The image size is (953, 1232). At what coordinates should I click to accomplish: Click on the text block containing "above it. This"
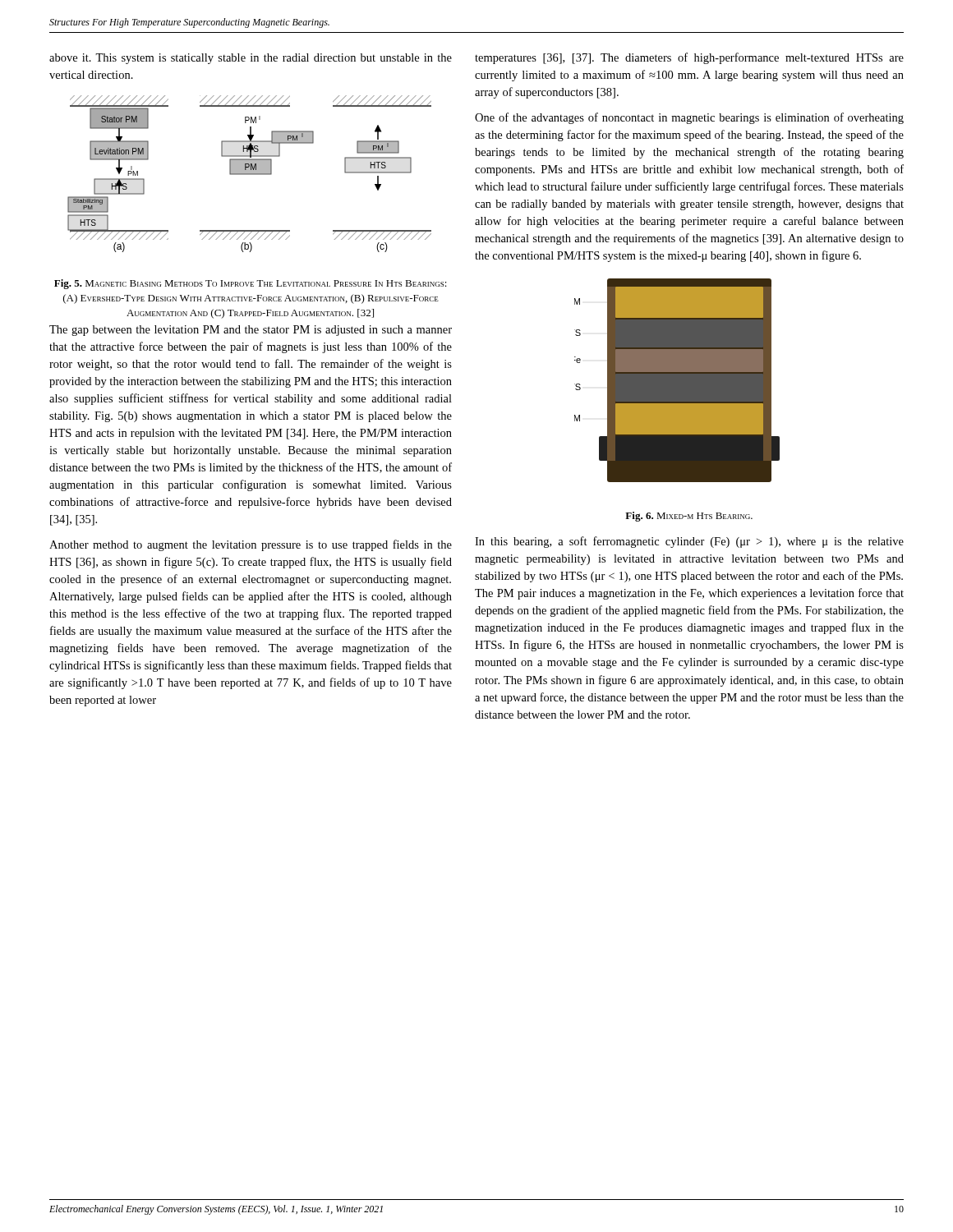click(x=251, y=67)
